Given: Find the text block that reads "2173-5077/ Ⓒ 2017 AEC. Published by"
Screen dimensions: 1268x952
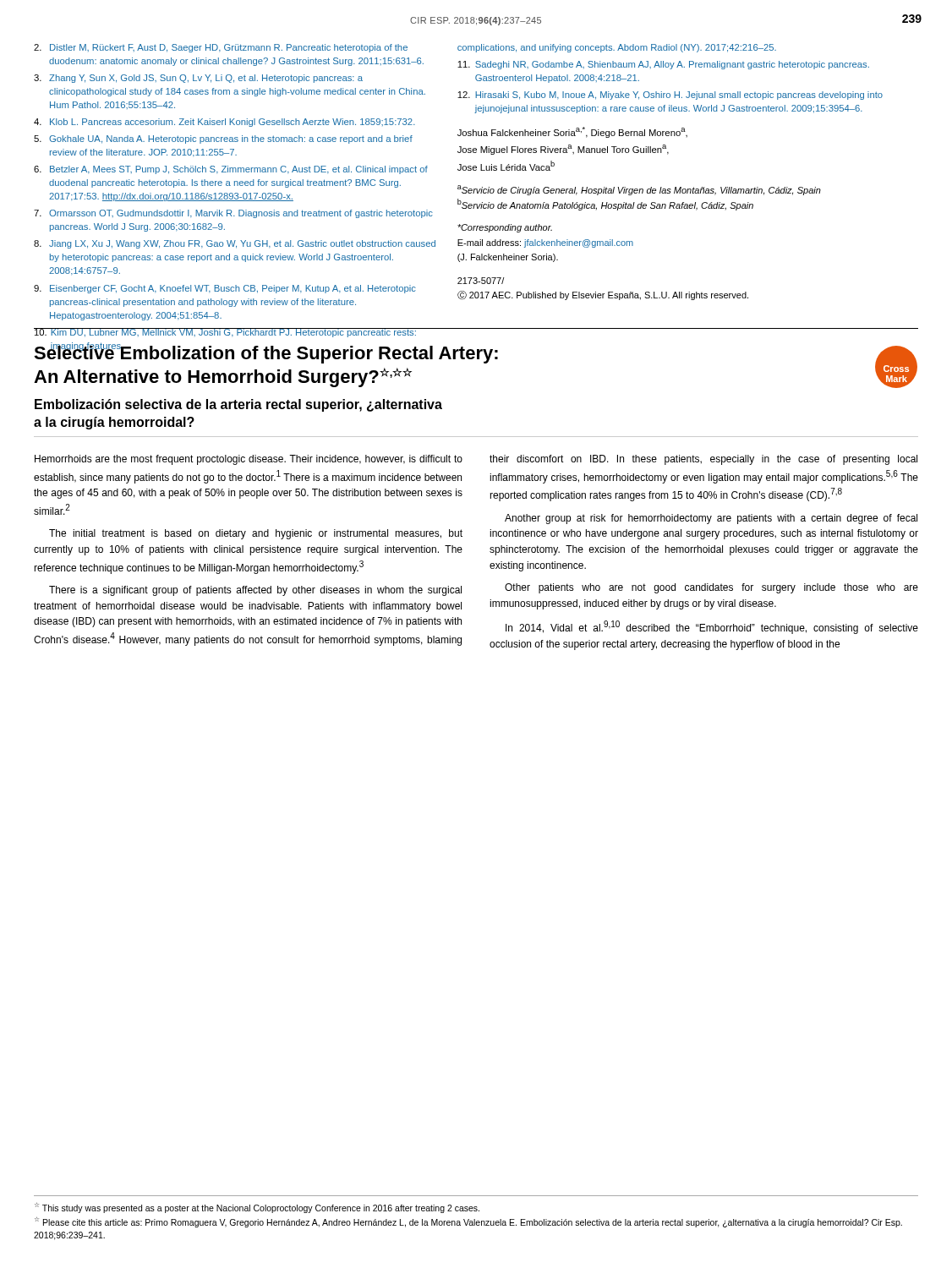Looking at the screenshot, I should (603, 288).
